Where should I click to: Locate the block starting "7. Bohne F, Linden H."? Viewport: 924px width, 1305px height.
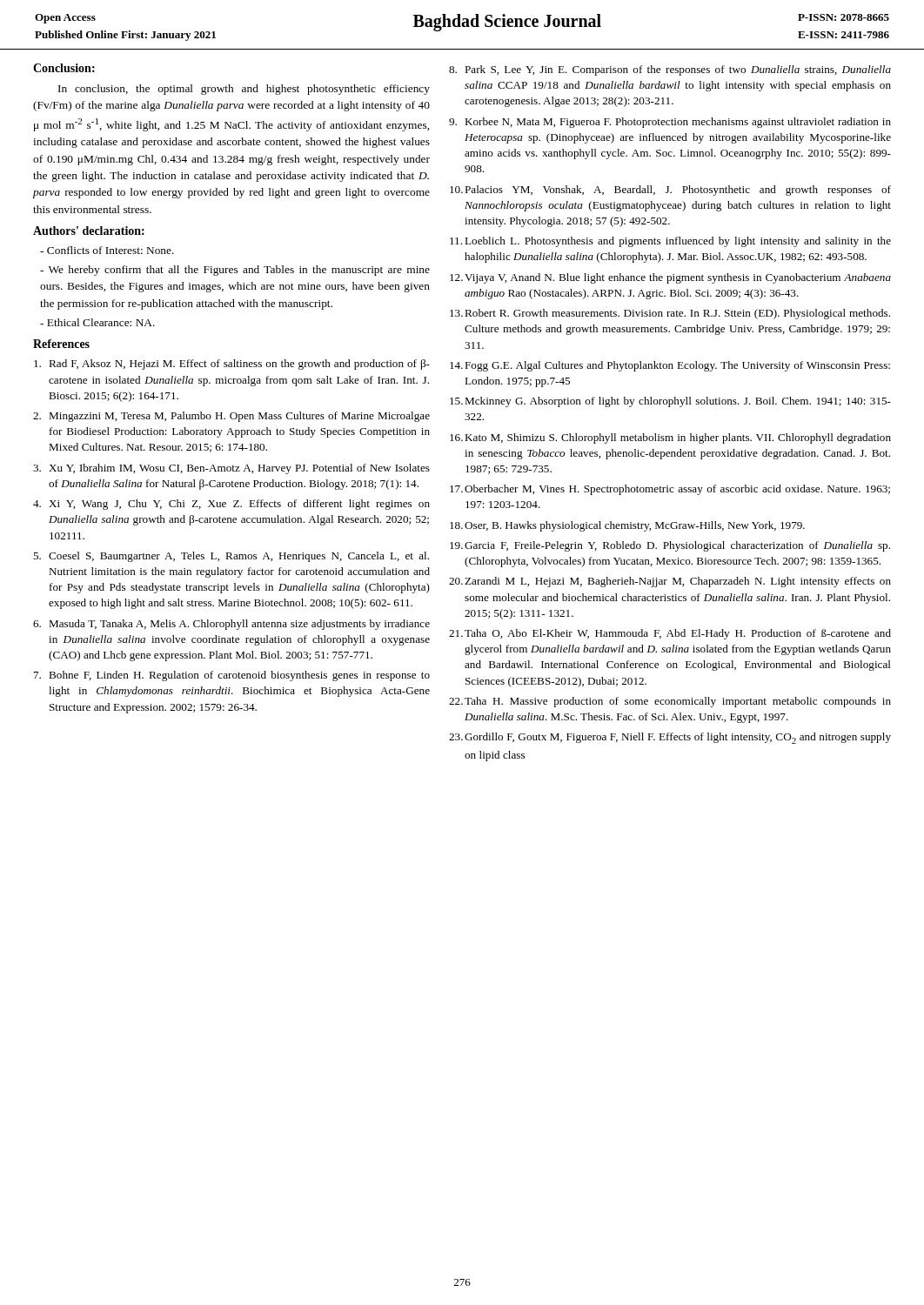click(x=231, y=691)
